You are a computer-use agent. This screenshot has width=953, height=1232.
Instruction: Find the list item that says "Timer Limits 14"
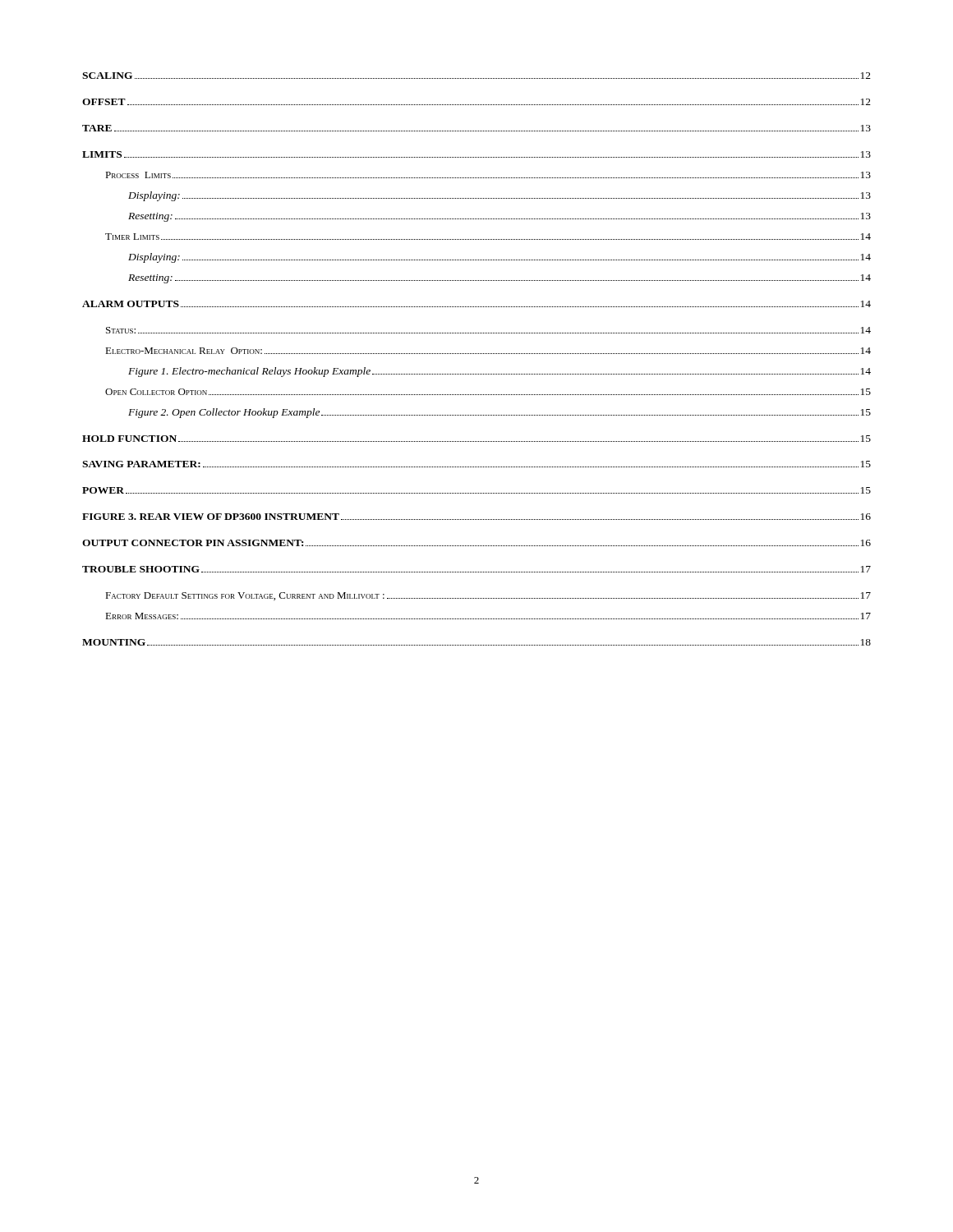tap(488, 237)
